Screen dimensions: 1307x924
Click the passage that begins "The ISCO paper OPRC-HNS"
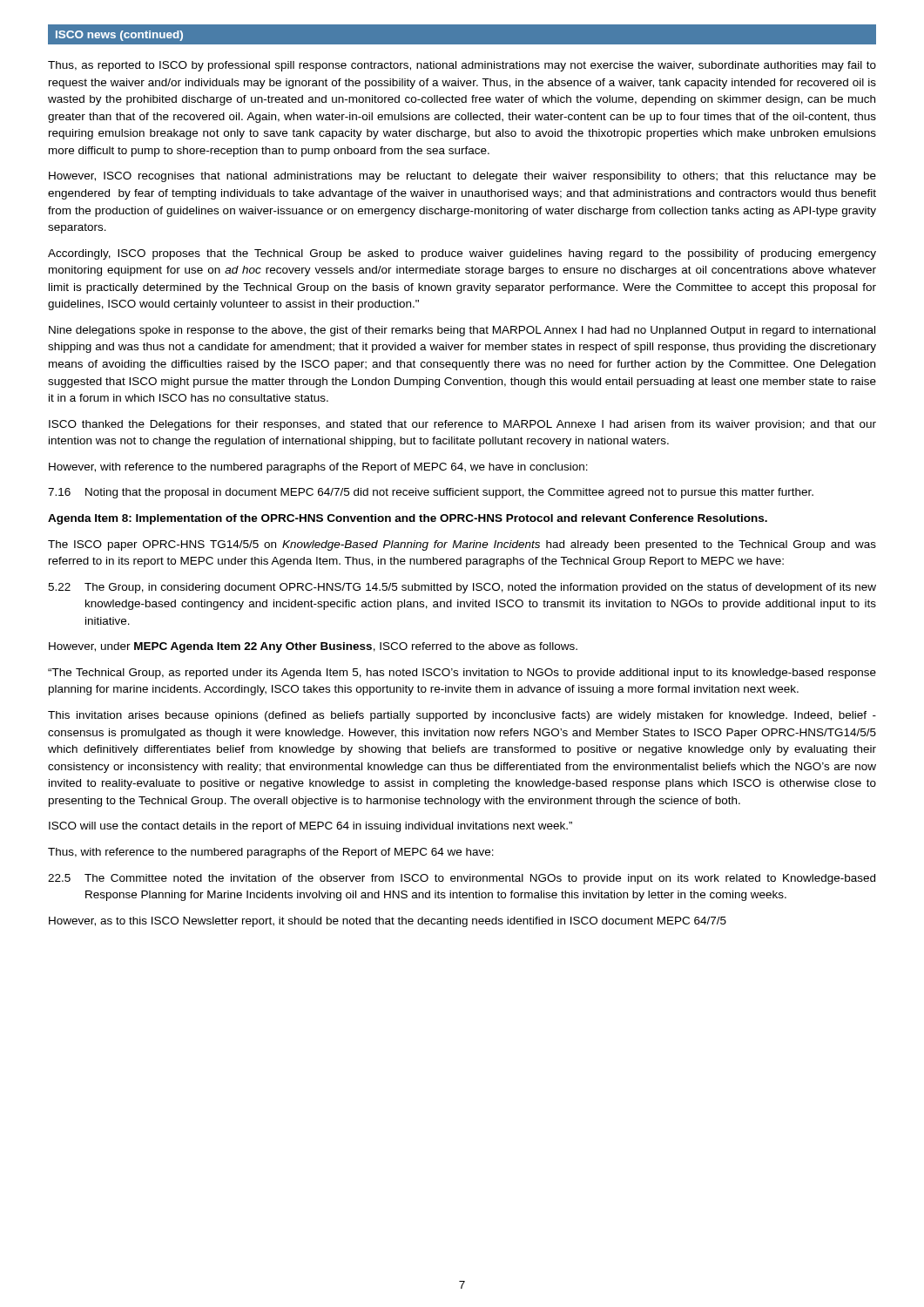[x=462, y=553]
